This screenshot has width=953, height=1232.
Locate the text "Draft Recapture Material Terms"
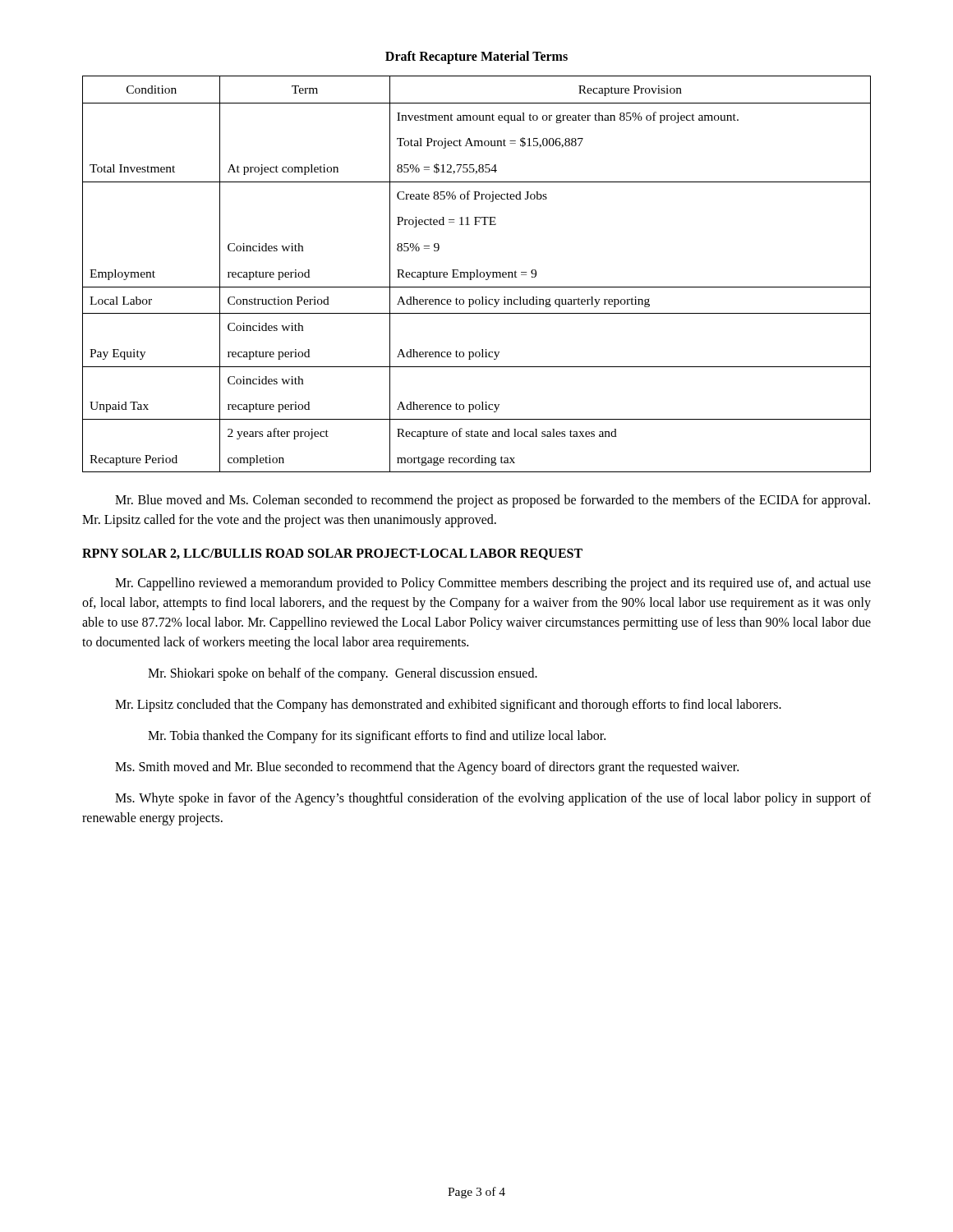[x=476, y=56]
